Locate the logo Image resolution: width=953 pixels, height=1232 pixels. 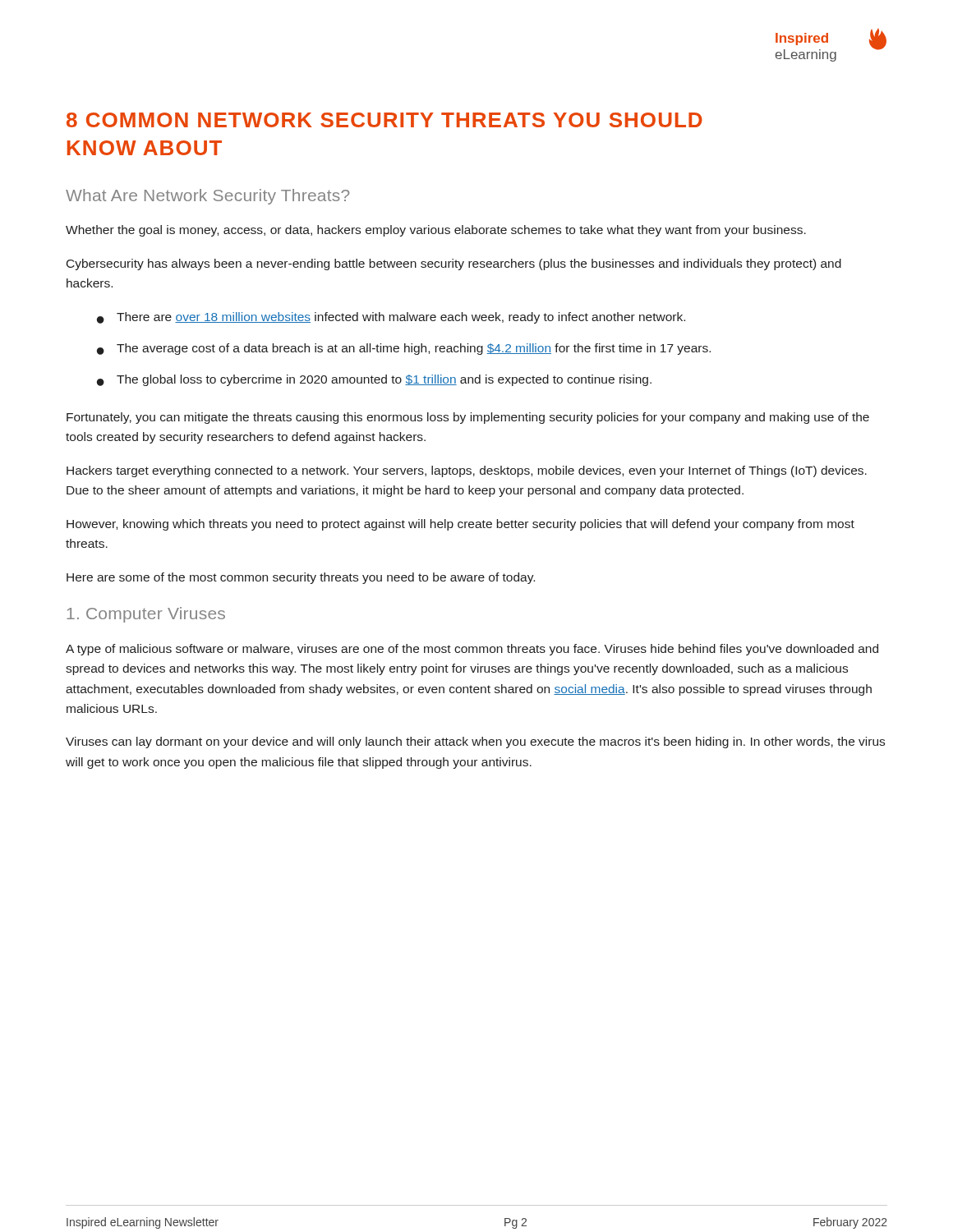[x=834, y=48]
